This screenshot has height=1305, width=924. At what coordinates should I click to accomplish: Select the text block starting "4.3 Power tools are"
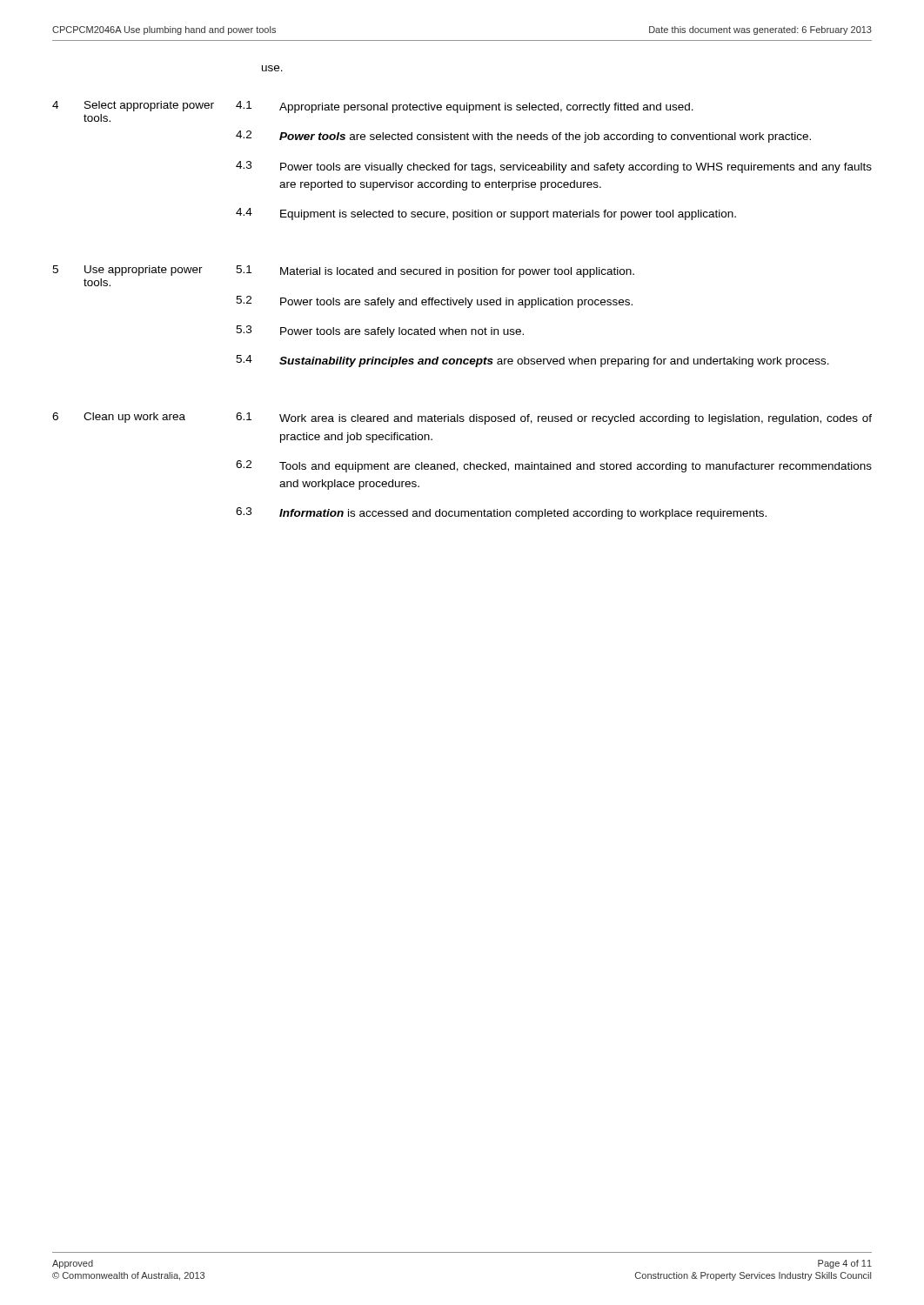pyautogui.click(x=554, y=176)
